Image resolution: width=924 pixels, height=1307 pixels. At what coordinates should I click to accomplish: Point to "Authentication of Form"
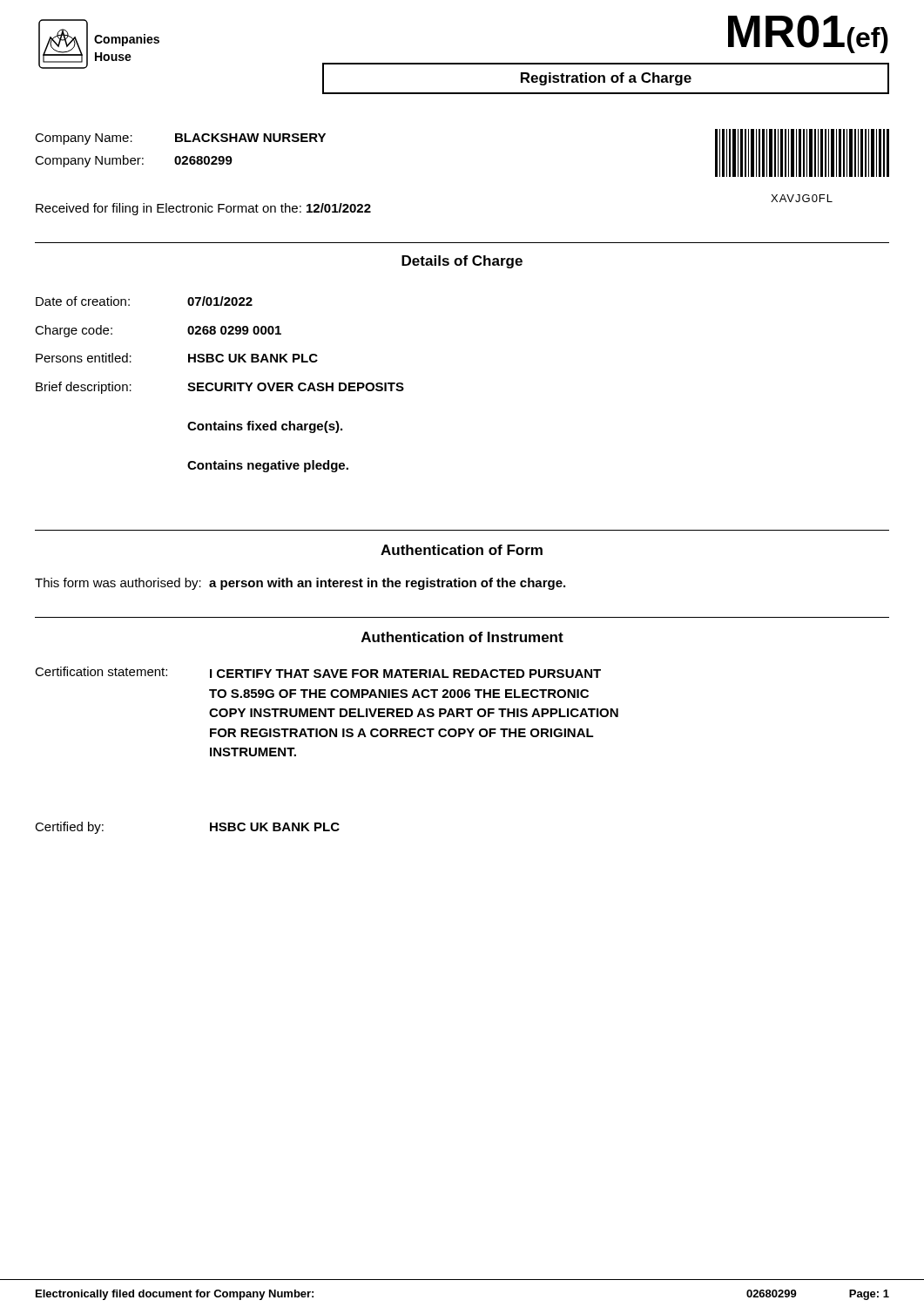click(462, 550)
